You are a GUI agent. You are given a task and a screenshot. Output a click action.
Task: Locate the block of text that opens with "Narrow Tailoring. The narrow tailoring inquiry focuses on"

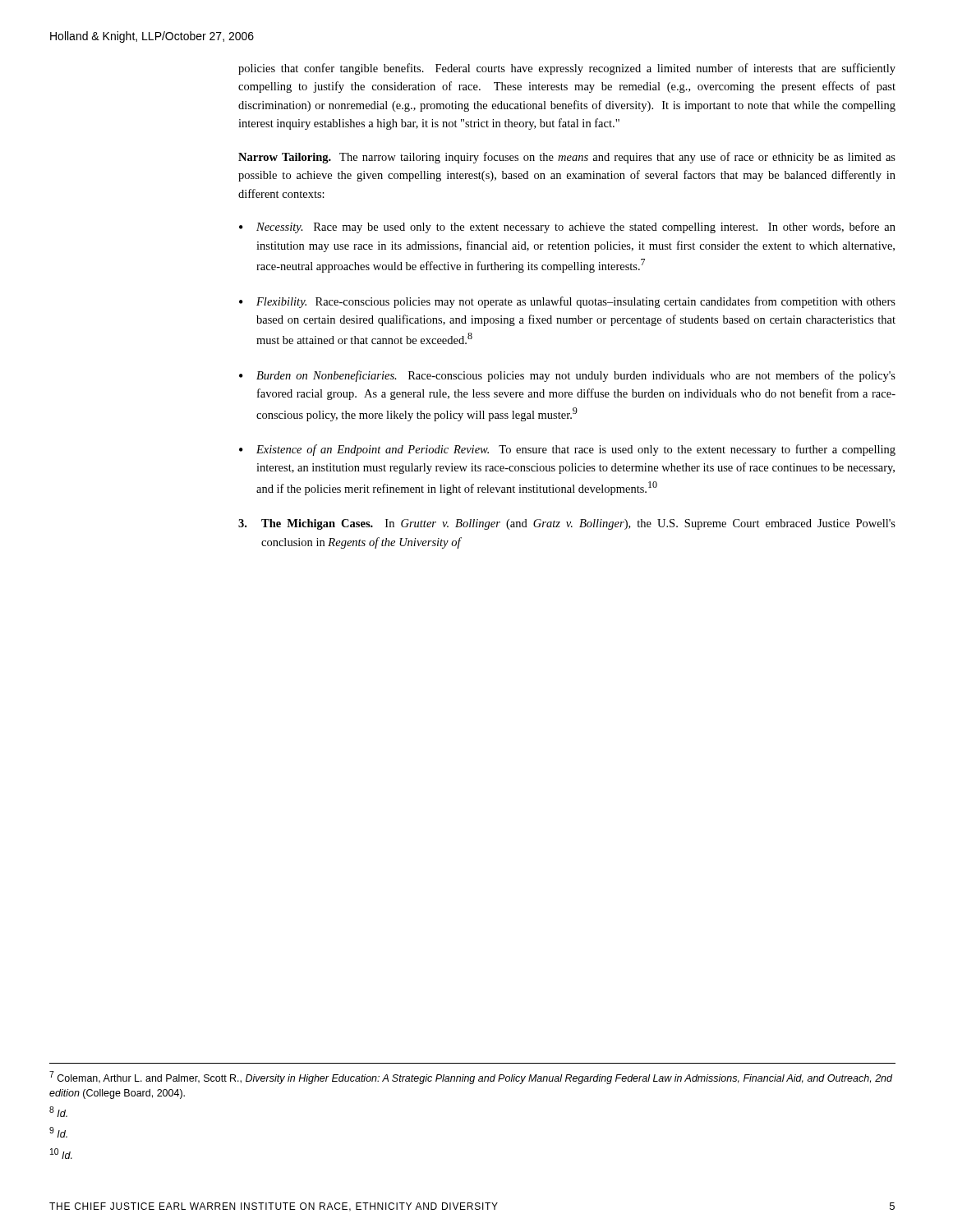click(567, 175)
